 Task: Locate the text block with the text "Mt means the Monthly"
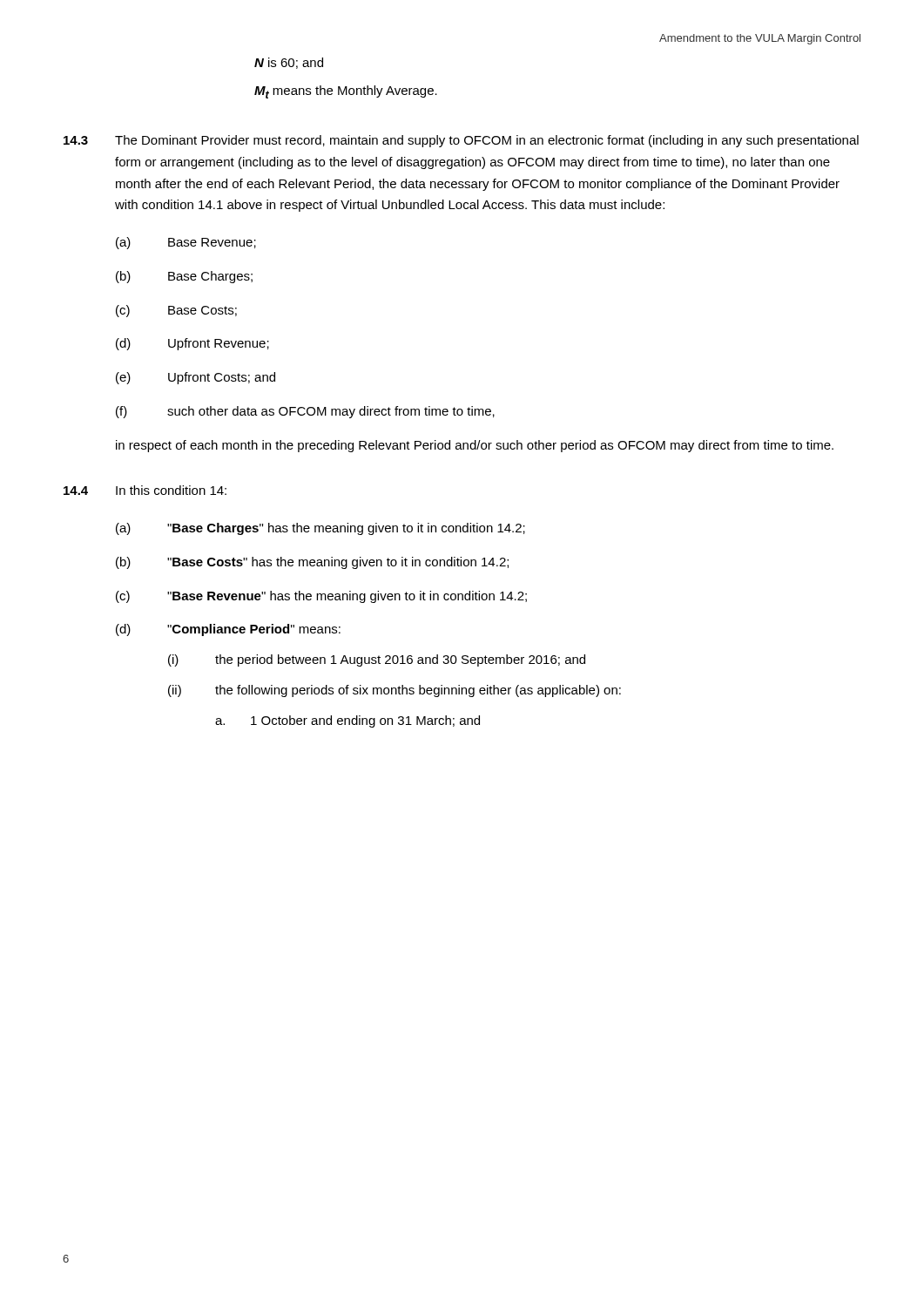[346, 92]
